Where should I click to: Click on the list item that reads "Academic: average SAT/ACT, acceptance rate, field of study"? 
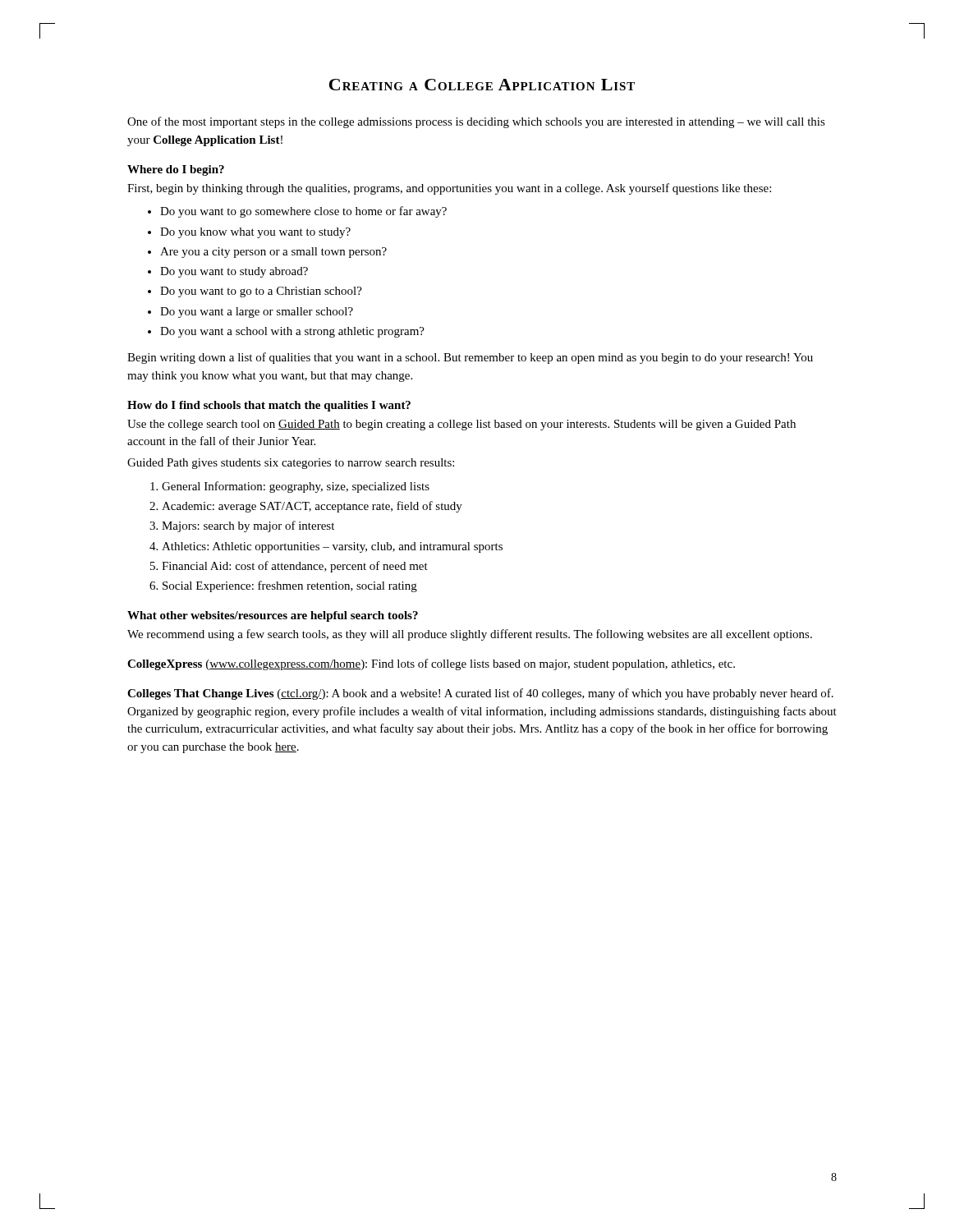(x=312, y=506)
